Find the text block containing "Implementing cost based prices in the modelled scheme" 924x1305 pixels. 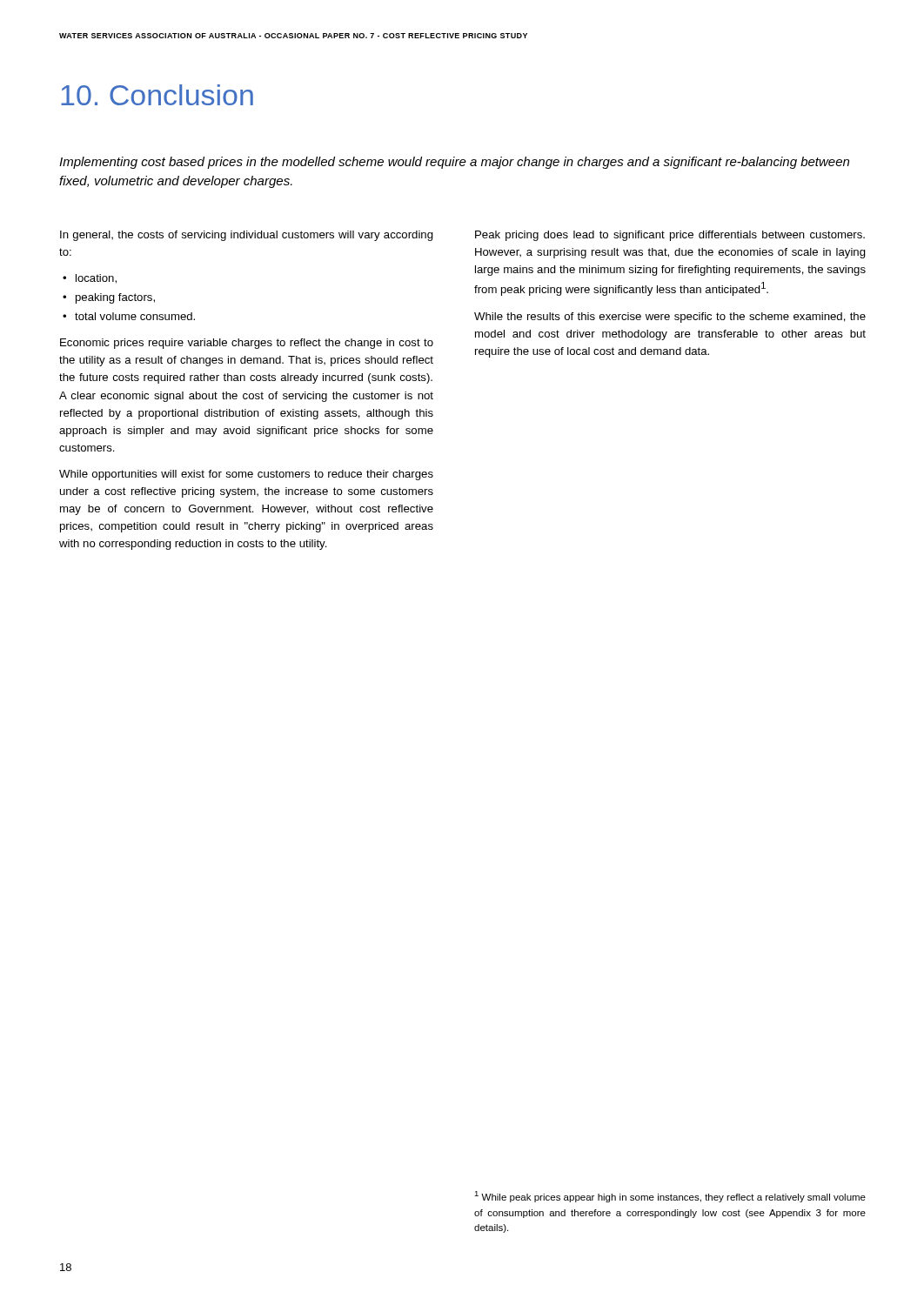(x=455, y=171)
